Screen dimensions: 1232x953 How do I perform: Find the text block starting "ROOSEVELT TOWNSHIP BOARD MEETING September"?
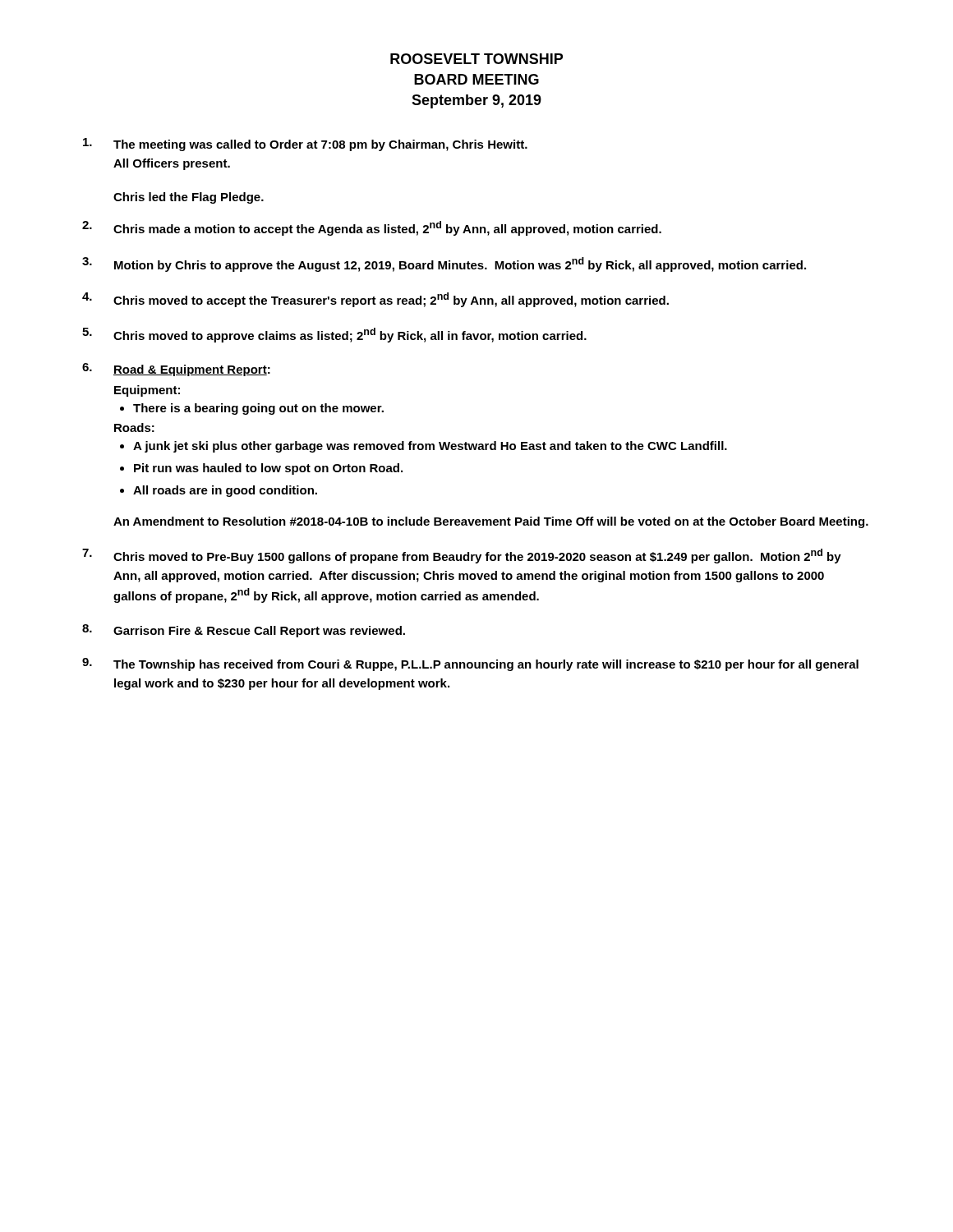[x=476, y=80]
